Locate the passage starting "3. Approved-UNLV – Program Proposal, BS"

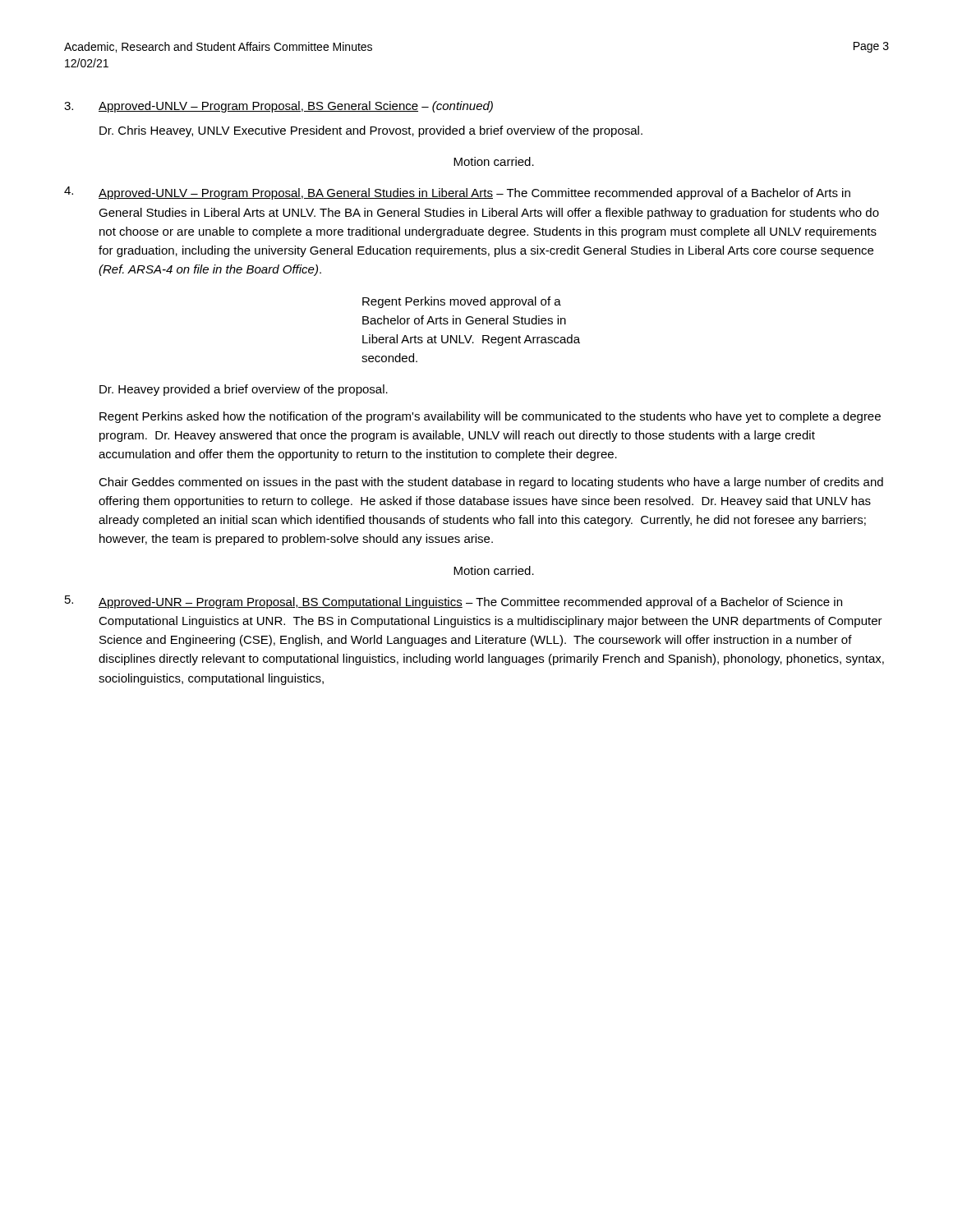[476, 141]
